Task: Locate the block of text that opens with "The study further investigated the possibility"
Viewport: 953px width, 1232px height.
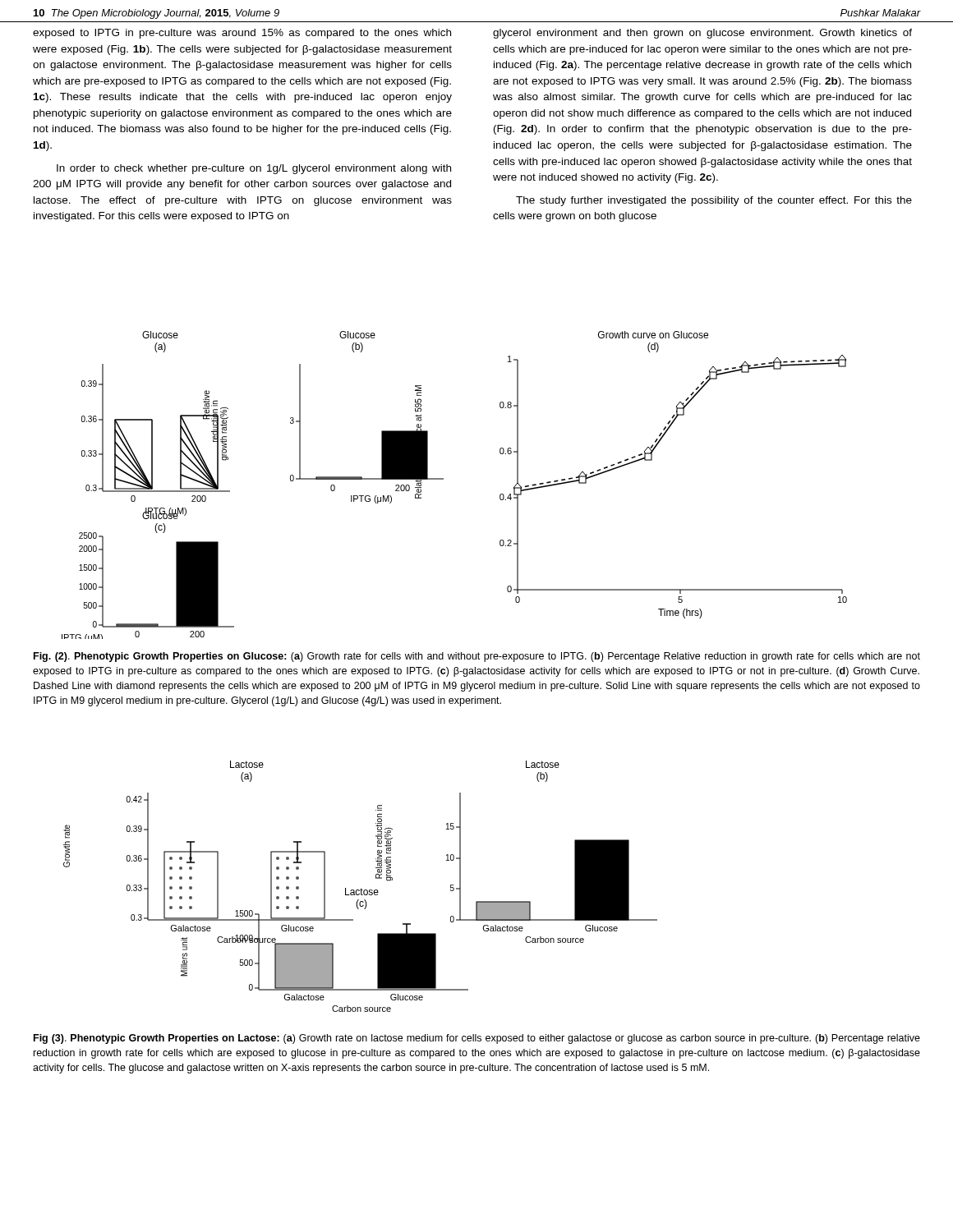Action: pyautogui.click(x=702, y=208)
